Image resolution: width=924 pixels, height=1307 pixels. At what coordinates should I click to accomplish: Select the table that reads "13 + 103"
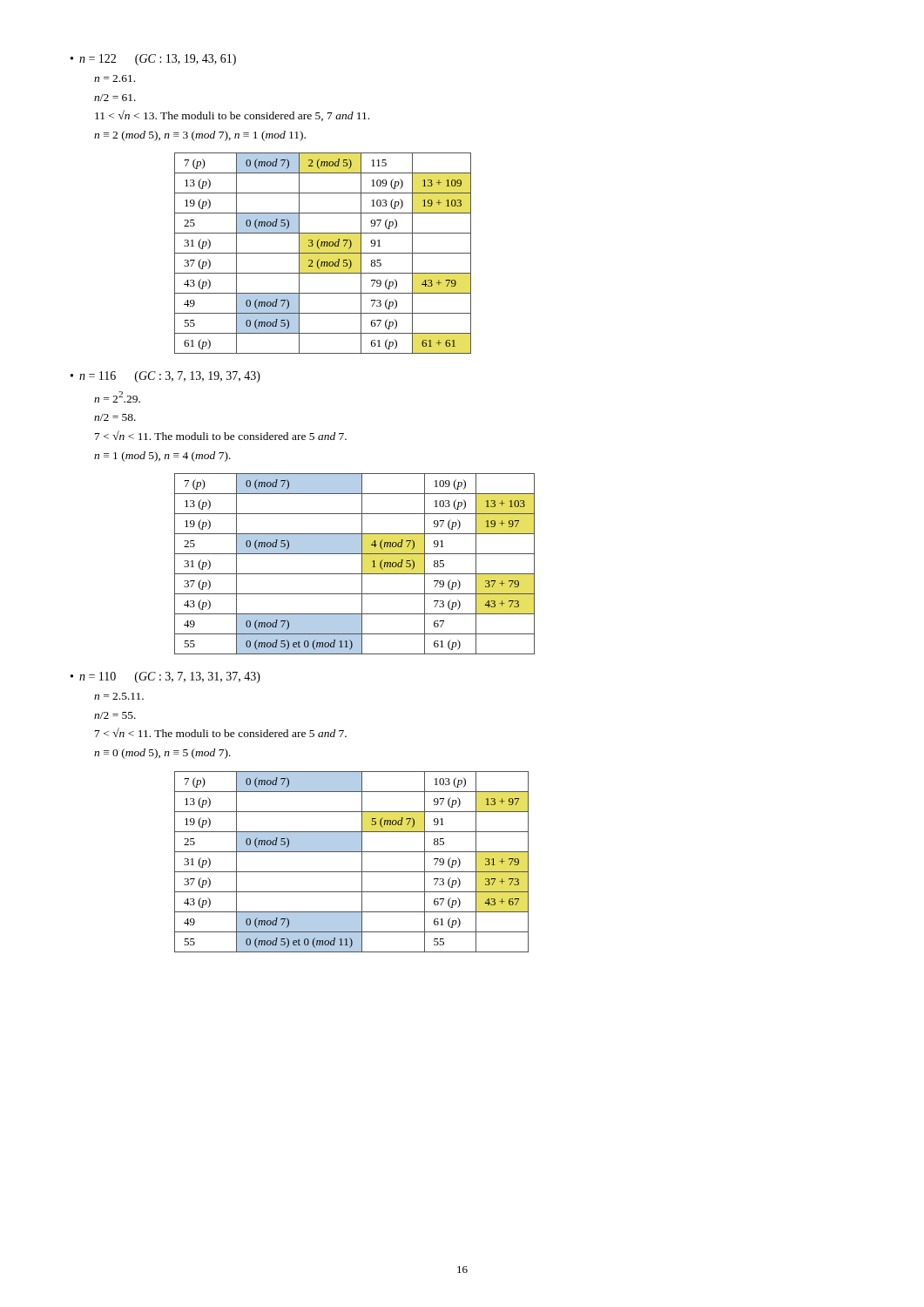(514, 564)
